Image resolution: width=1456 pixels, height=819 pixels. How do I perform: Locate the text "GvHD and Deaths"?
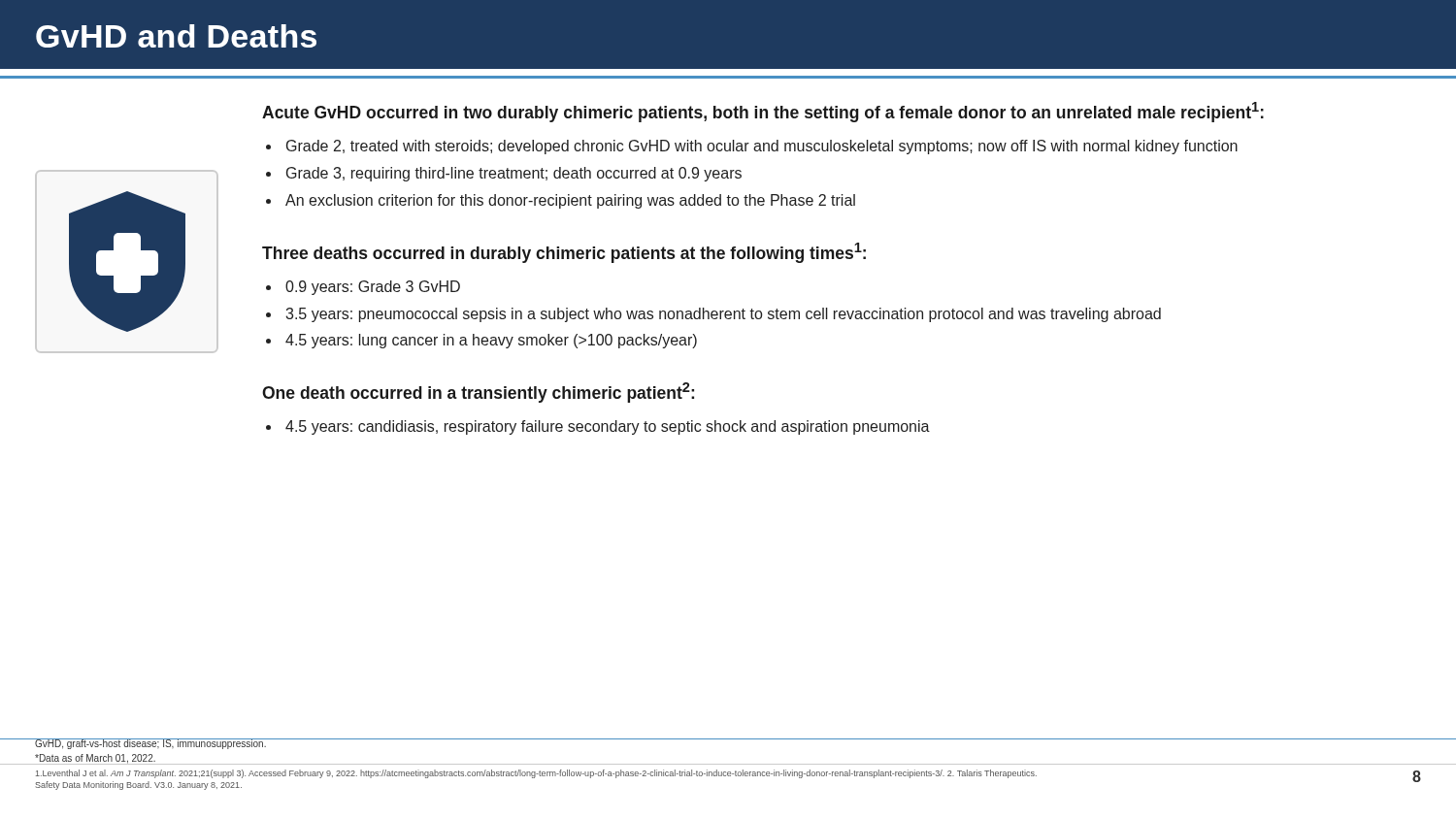(176, 36)
